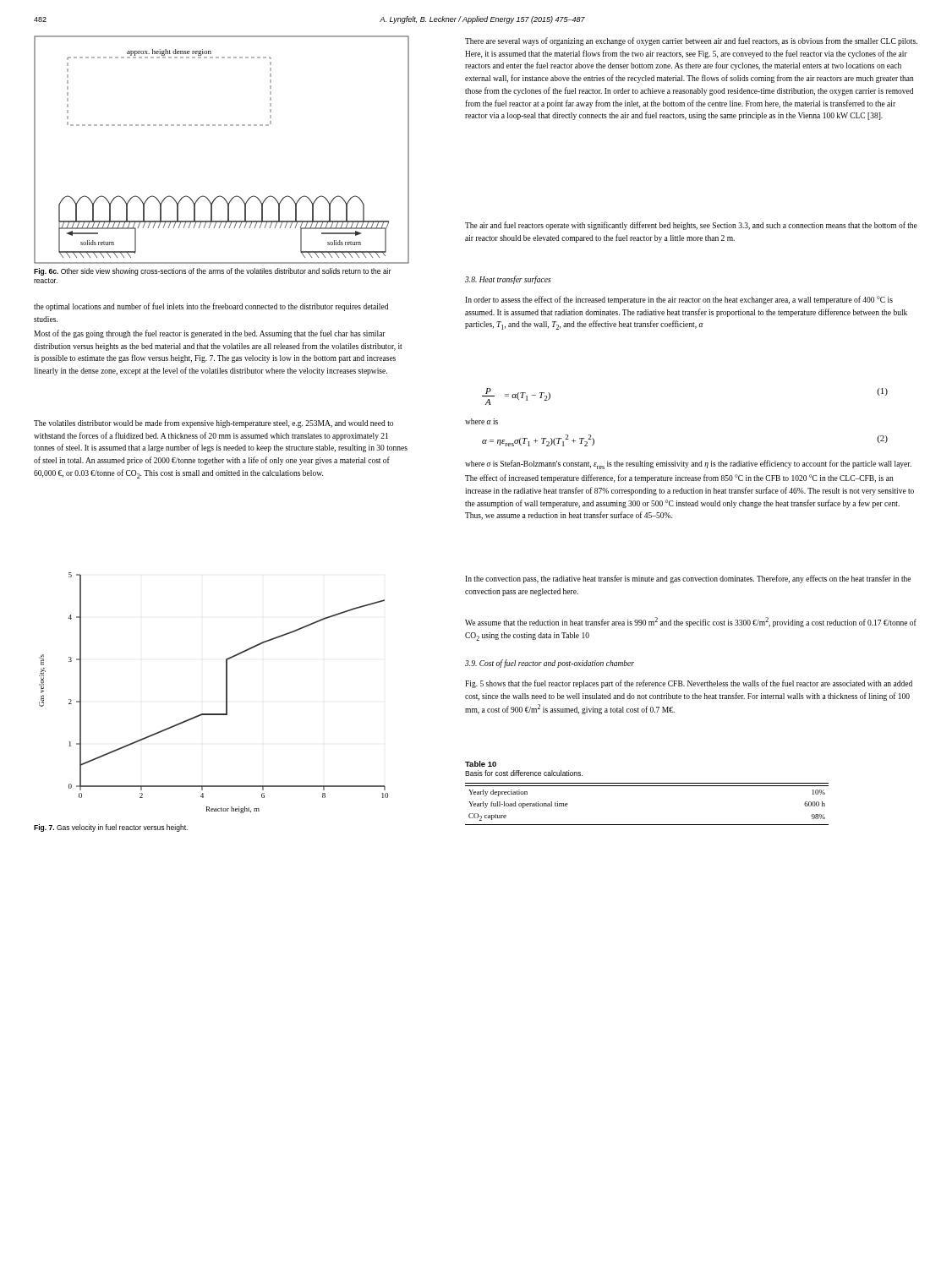Locate the block of text that opens with "Most of the gas going through"

click(x=218, y=353)
